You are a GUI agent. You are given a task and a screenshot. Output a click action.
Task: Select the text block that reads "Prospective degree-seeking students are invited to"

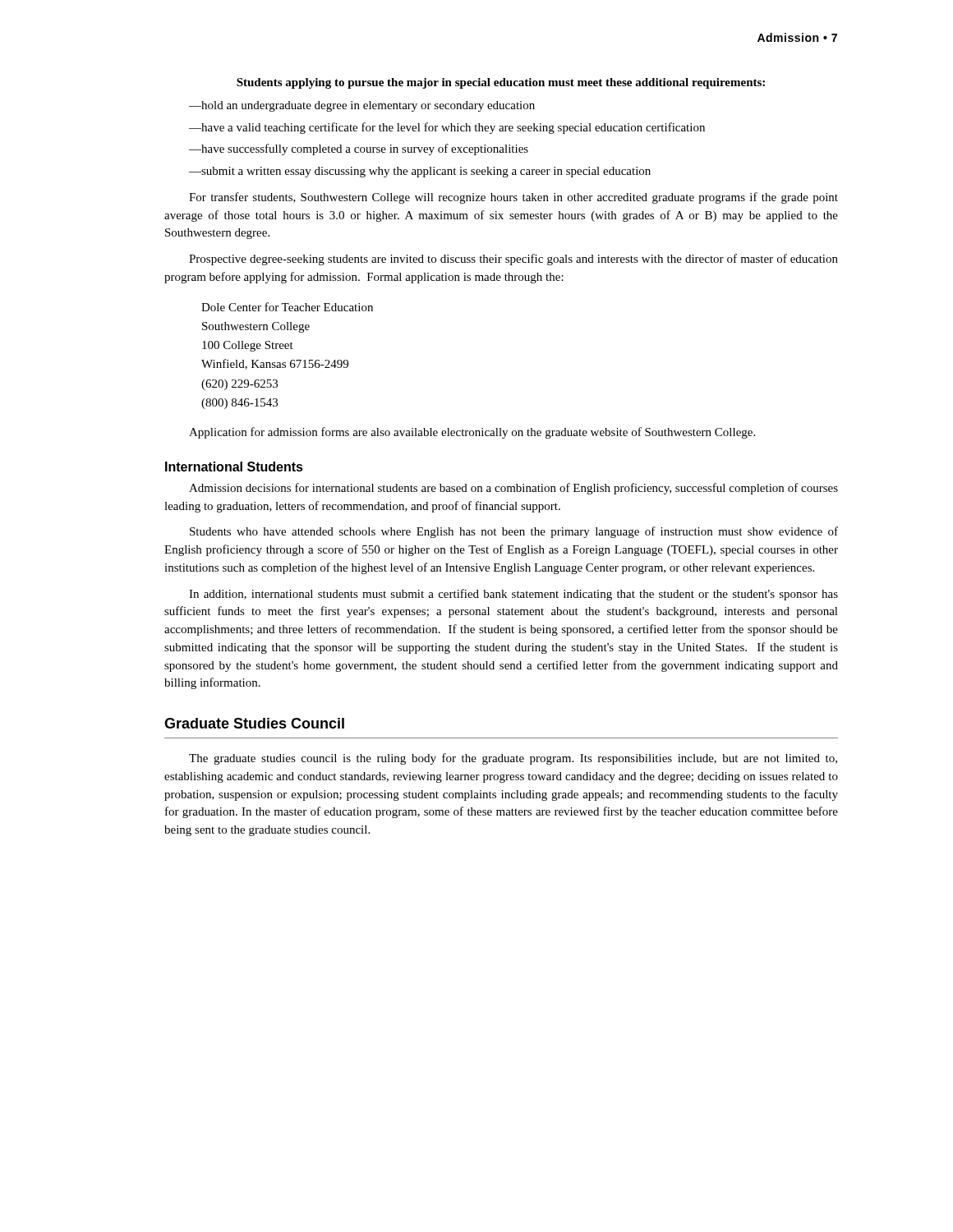(x=501, y=268)
